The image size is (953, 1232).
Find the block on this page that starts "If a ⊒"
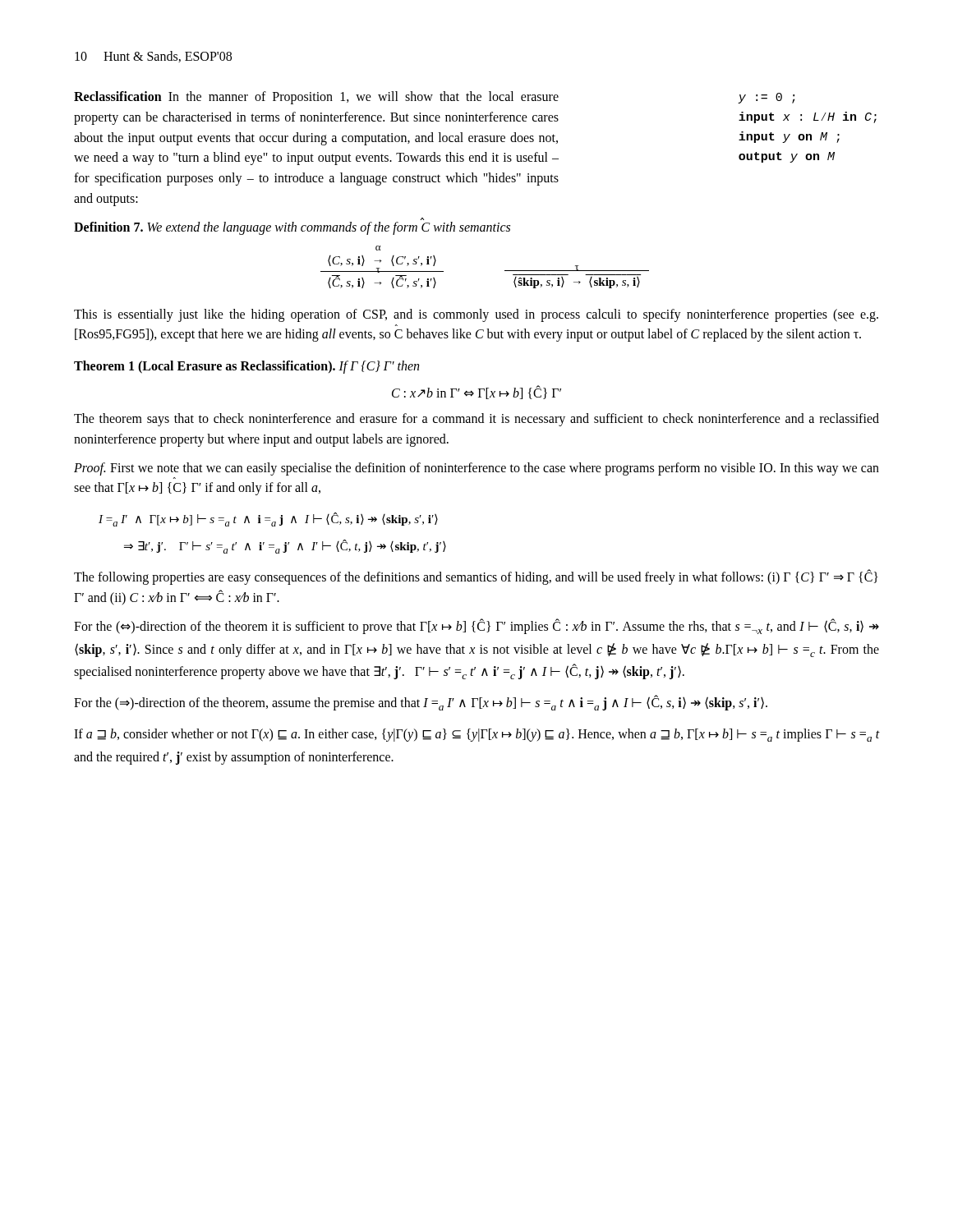[476, 745]
